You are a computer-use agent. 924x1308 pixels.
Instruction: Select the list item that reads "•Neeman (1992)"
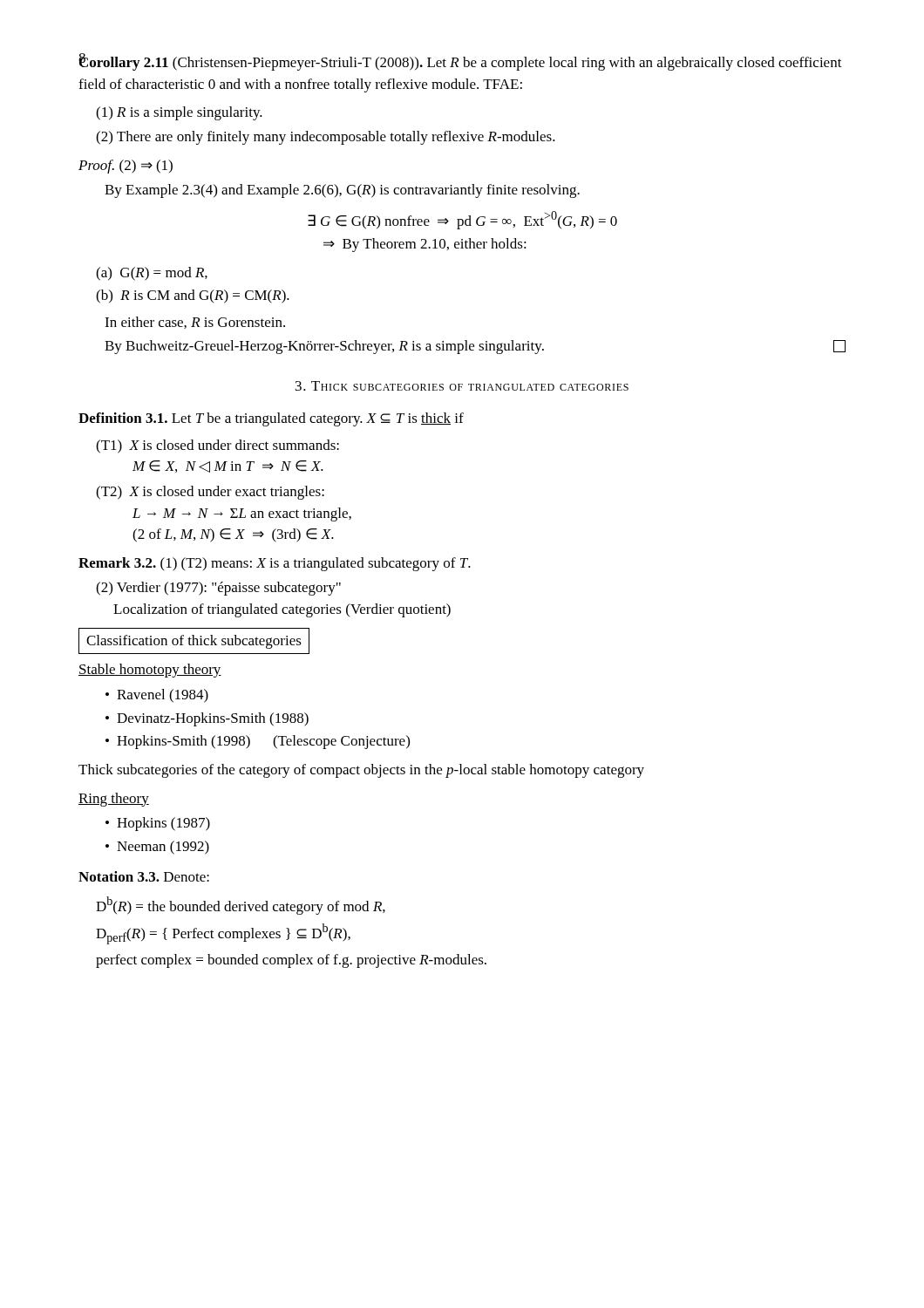pos(157,847)
